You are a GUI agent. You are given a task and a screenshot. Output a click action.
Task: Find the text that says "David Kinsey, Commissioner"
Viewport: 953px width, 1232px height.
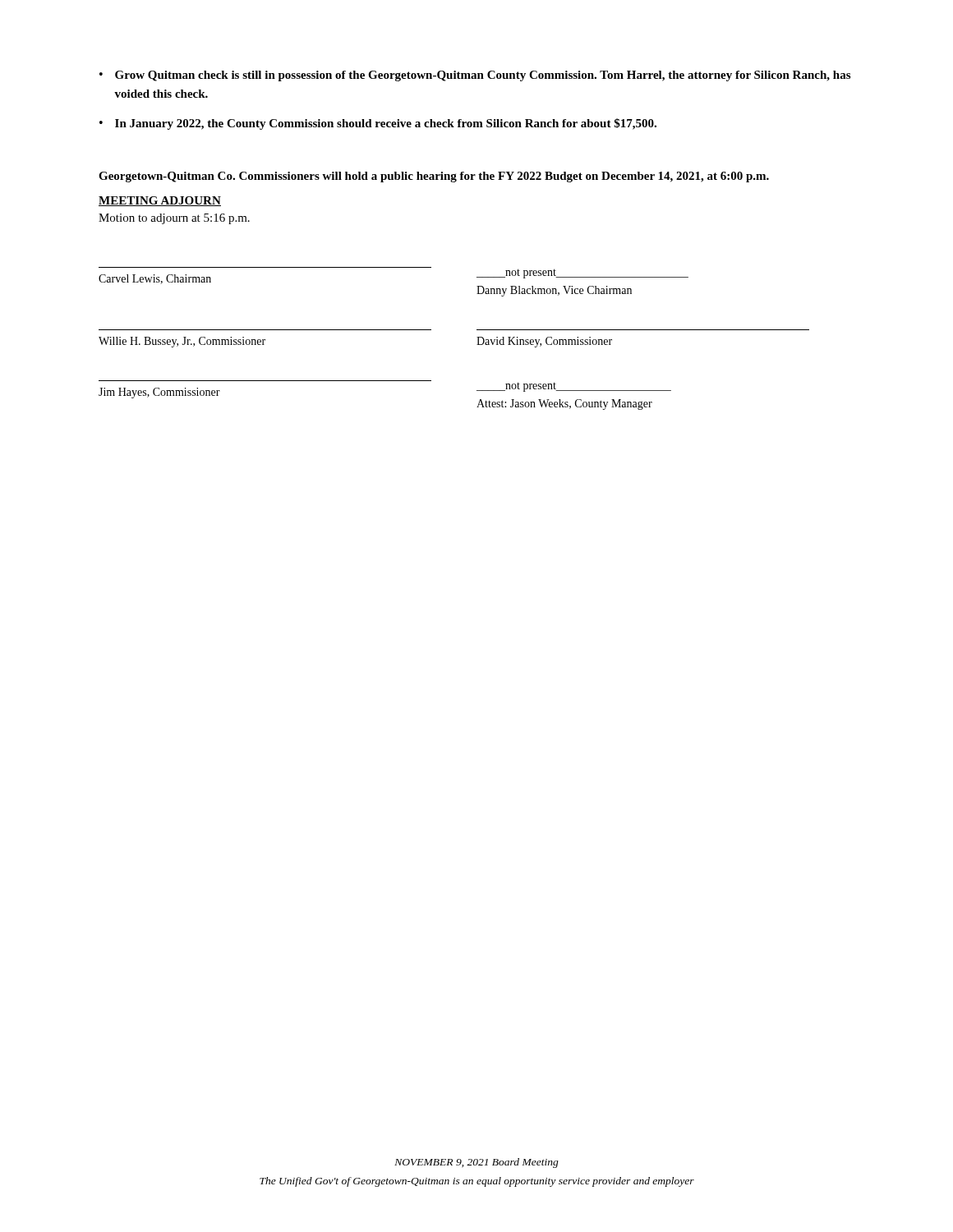(x=665, y=338)
